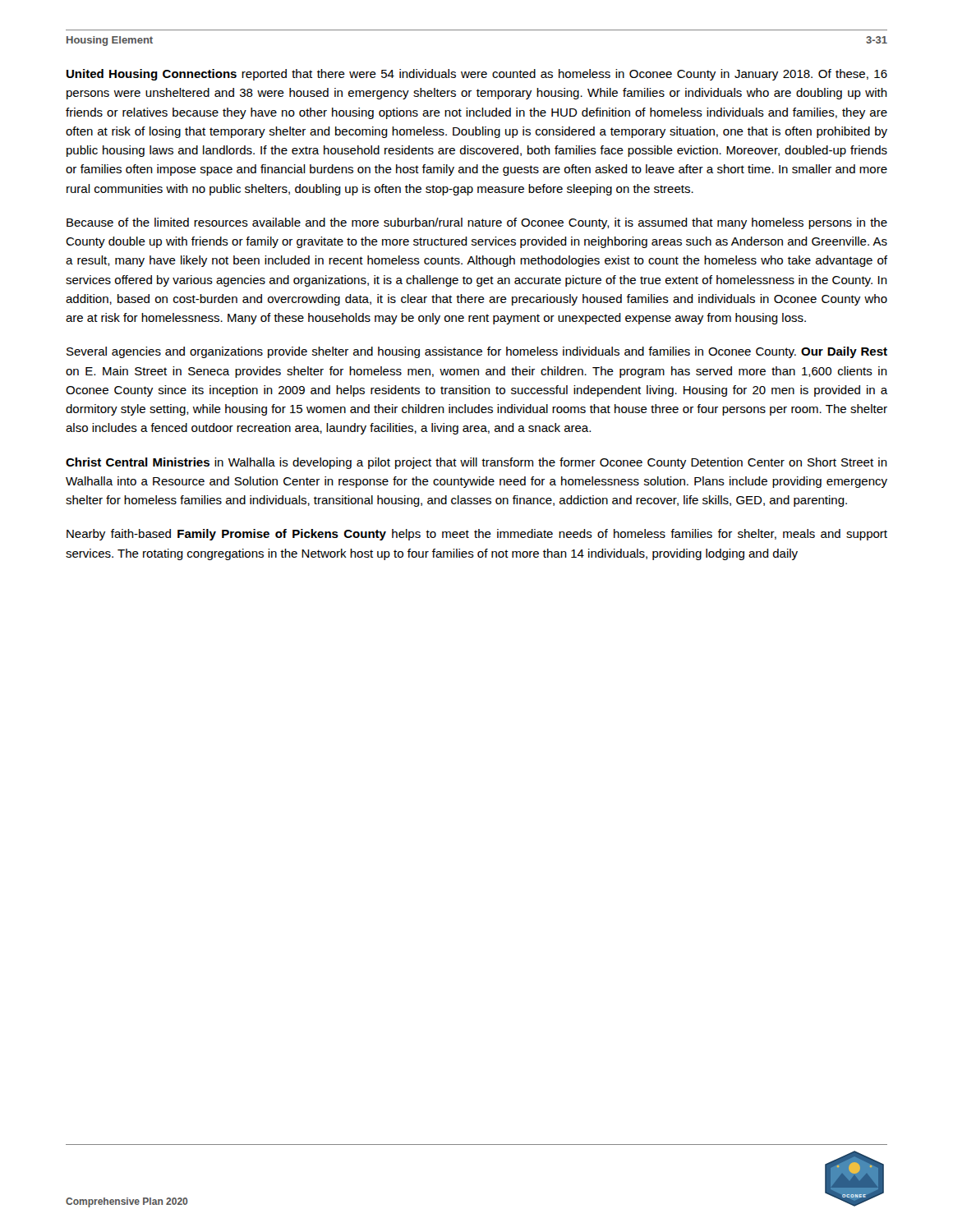Image resolution: width=953 pixels, height=1232 pixels.
Task: Find the text block that reads "Christ Central Ministries in Walhalla is"
Action: click(x=476, y=481)
